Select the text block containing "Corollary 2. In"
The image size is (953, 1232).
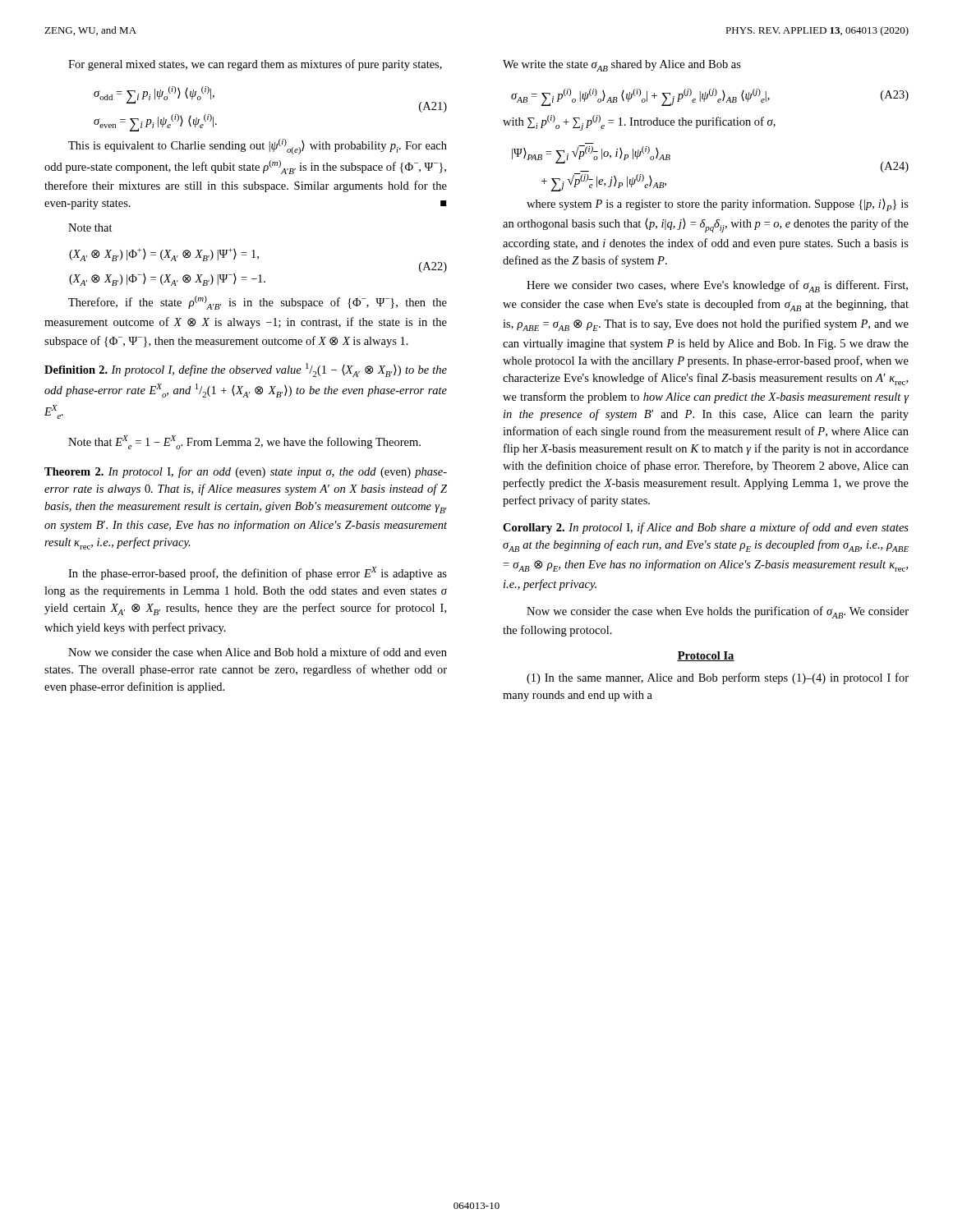coord(706,556)
